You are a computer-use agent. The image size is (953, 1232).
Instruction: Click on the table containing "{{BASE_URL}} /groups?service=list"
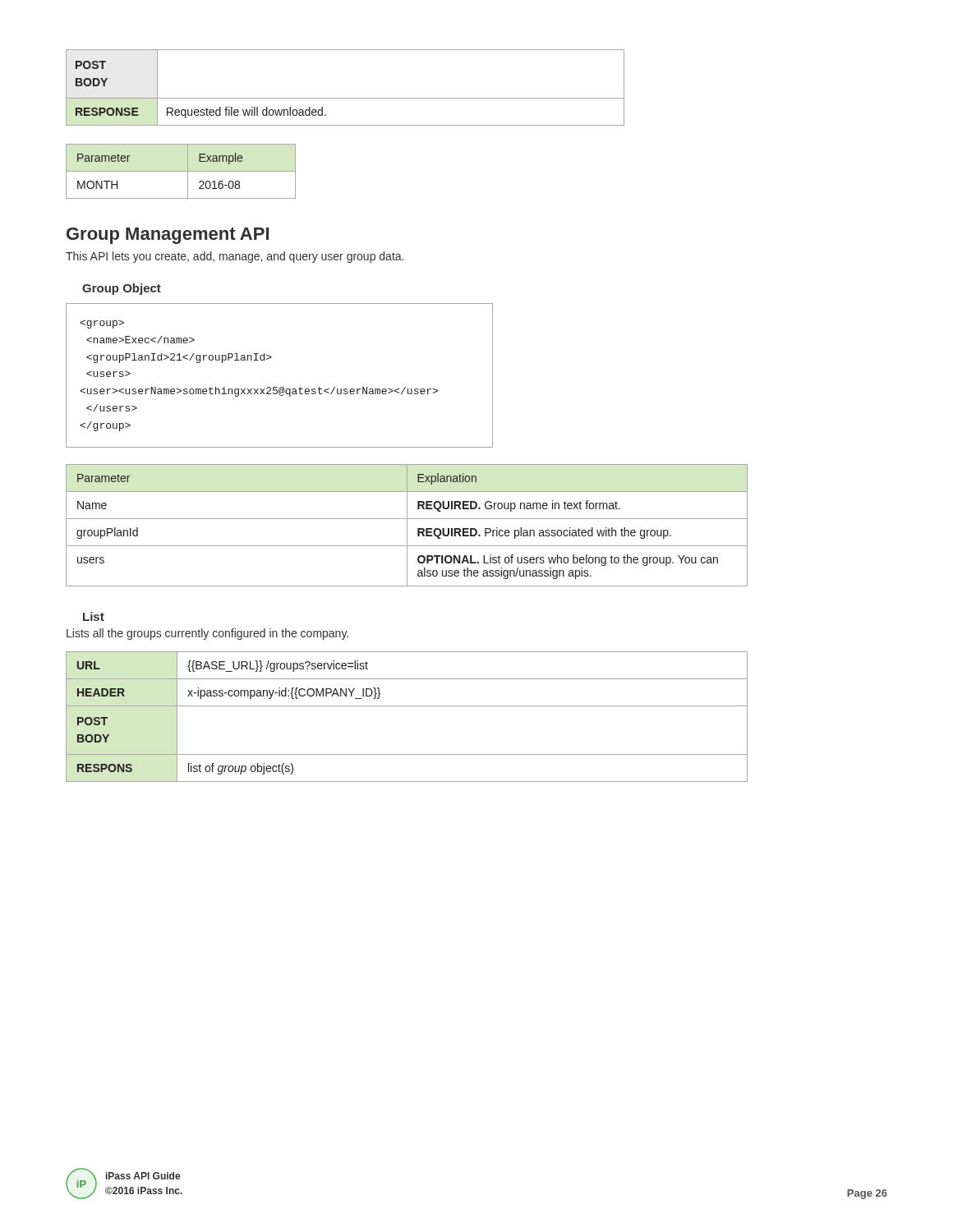coord(476,716)
